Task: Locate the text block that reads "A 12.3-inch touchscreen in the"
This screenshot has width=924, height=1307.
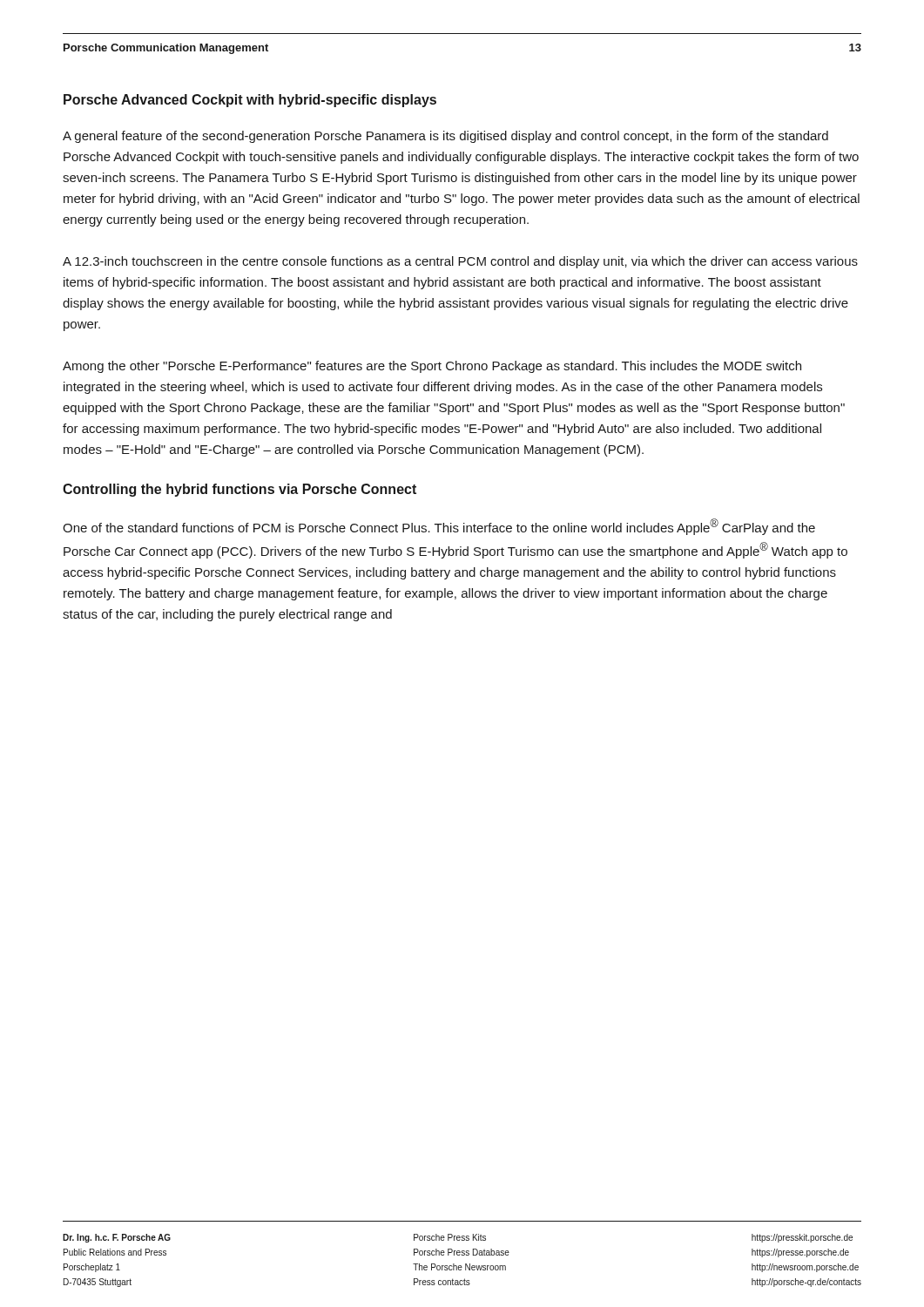Action: point(460,292)
